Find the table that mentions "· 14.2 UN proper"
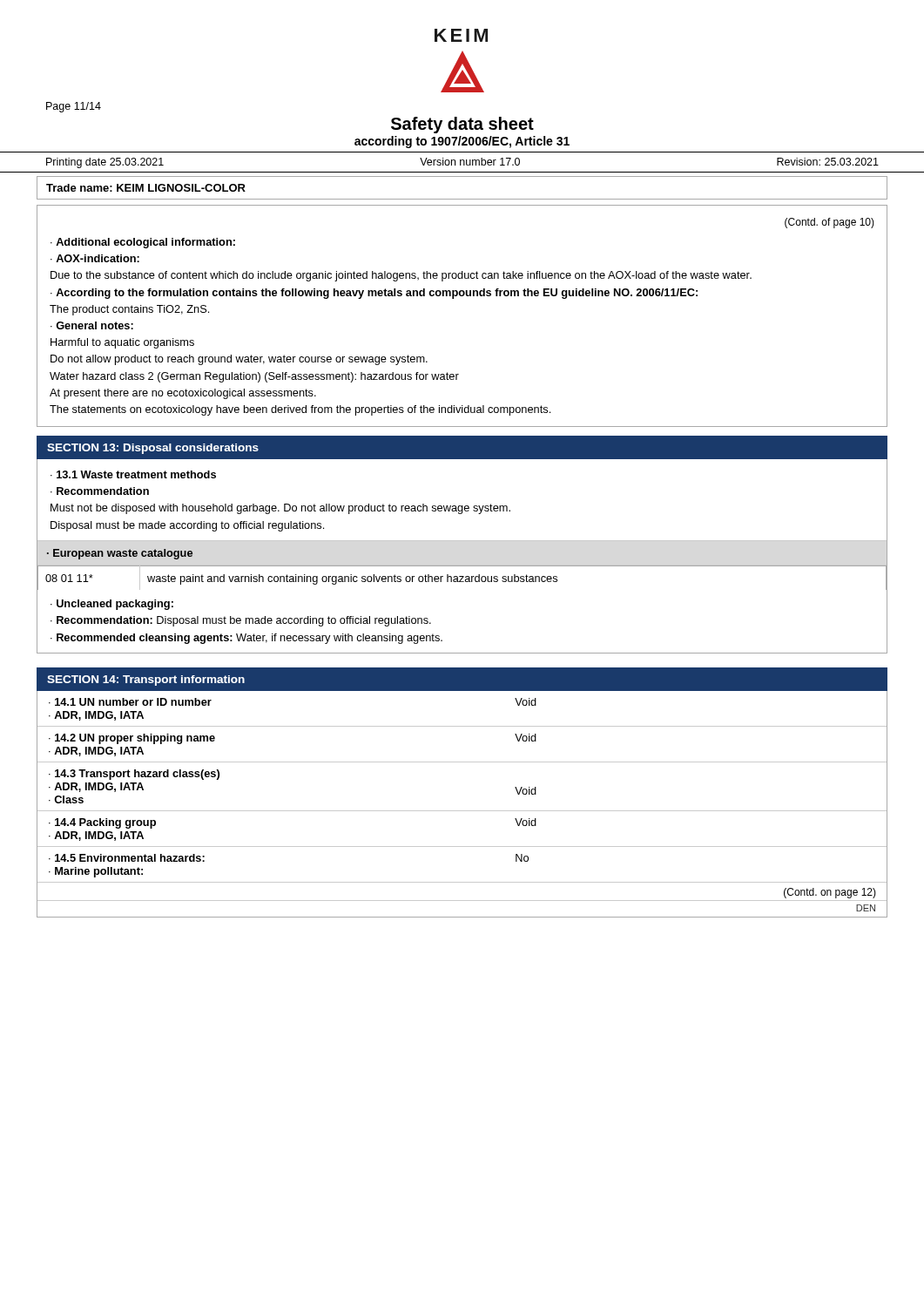This screenshot has width=924, height=1307. click(x=462, y=804)
